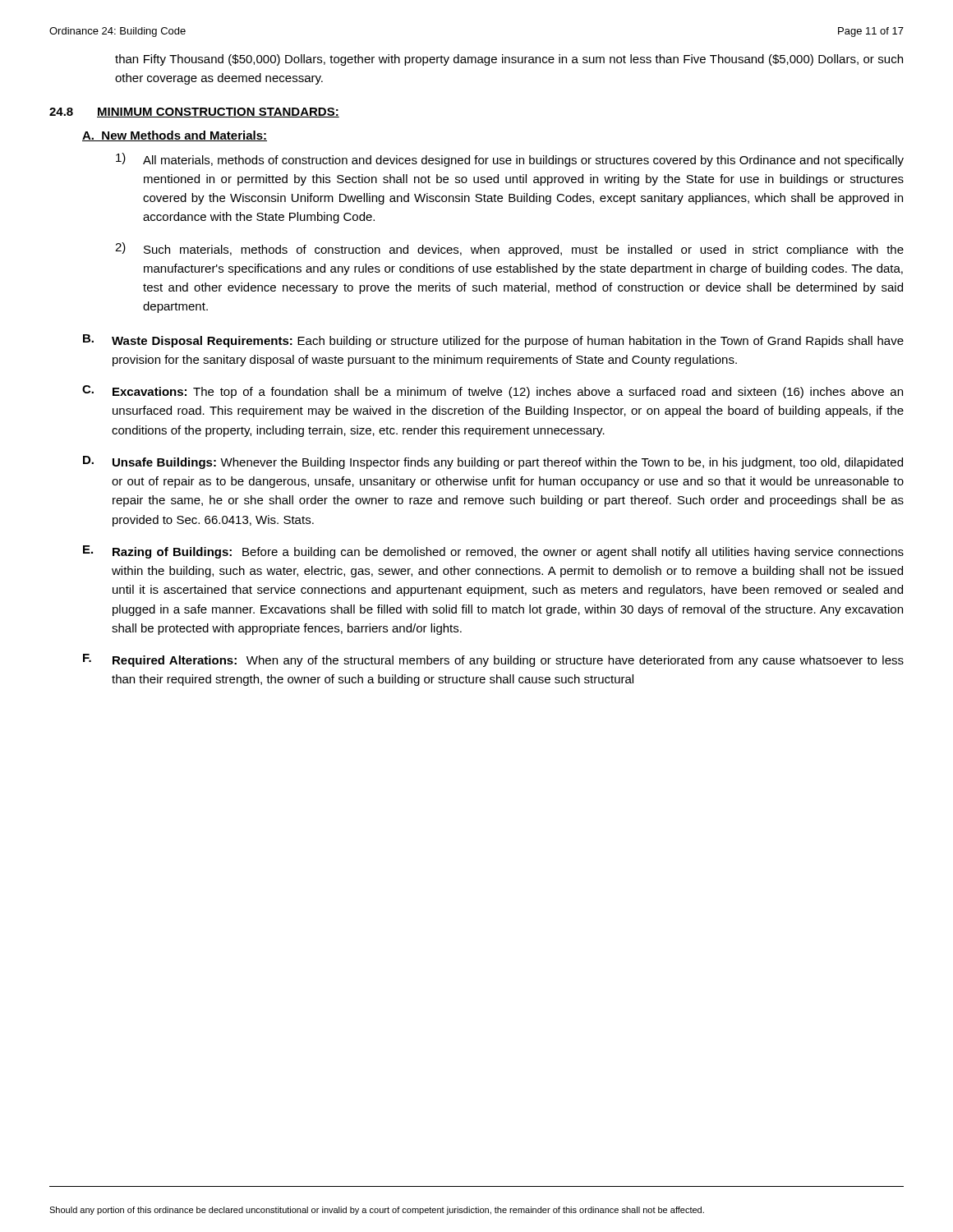Navigate to the passage starting "E. Razing of Buildings: Before"

tap(493, 590)
